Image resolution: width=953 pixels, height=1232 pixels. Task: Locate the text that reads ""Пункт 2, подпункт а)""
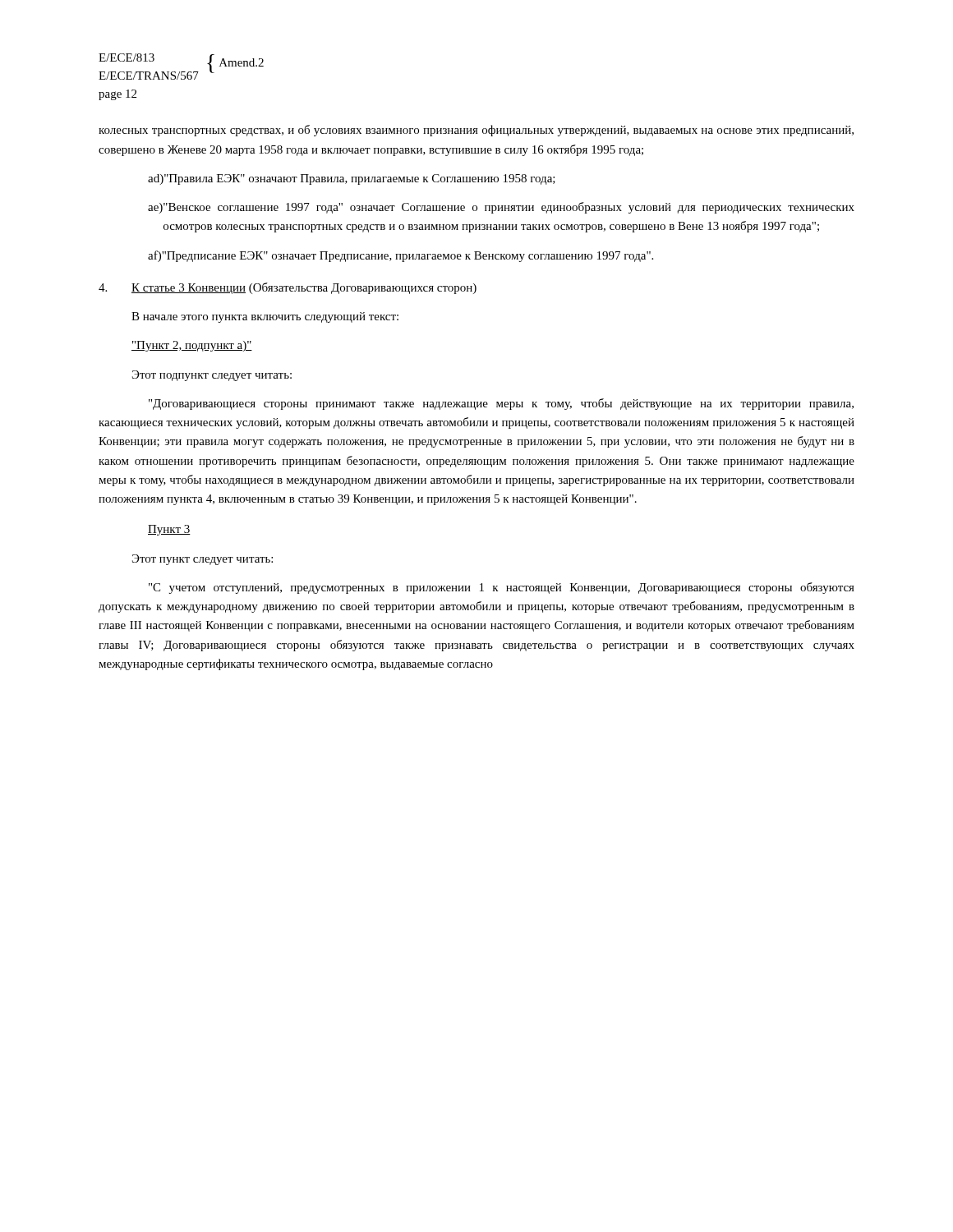pyautogui.click(x=192, y=346)
